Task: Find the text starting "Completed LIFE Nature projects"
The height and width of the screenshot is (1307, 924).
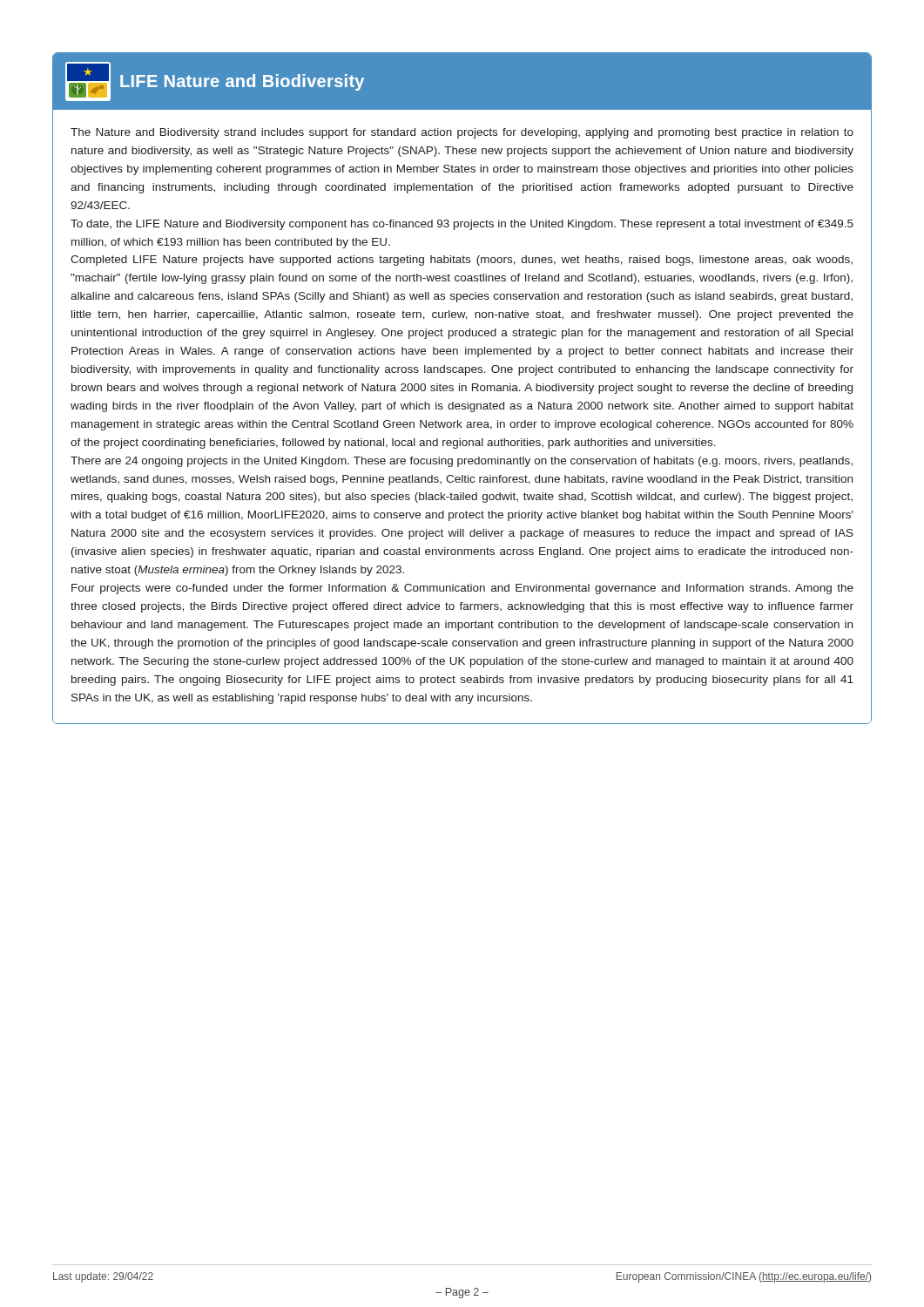Action: [x=462, y=352]
